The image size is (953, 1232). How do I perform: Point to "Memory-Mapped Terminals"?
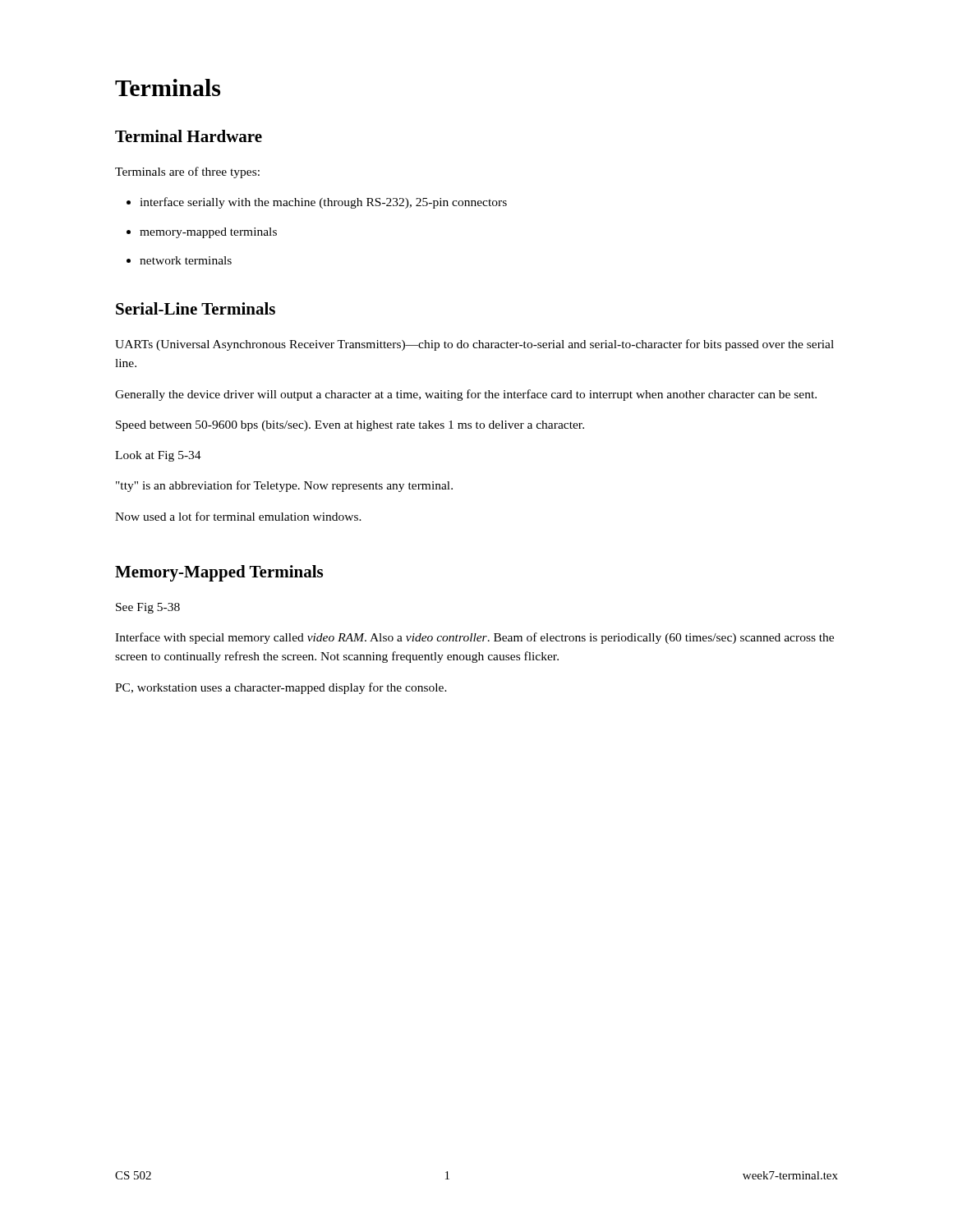[x=219, y=573]
